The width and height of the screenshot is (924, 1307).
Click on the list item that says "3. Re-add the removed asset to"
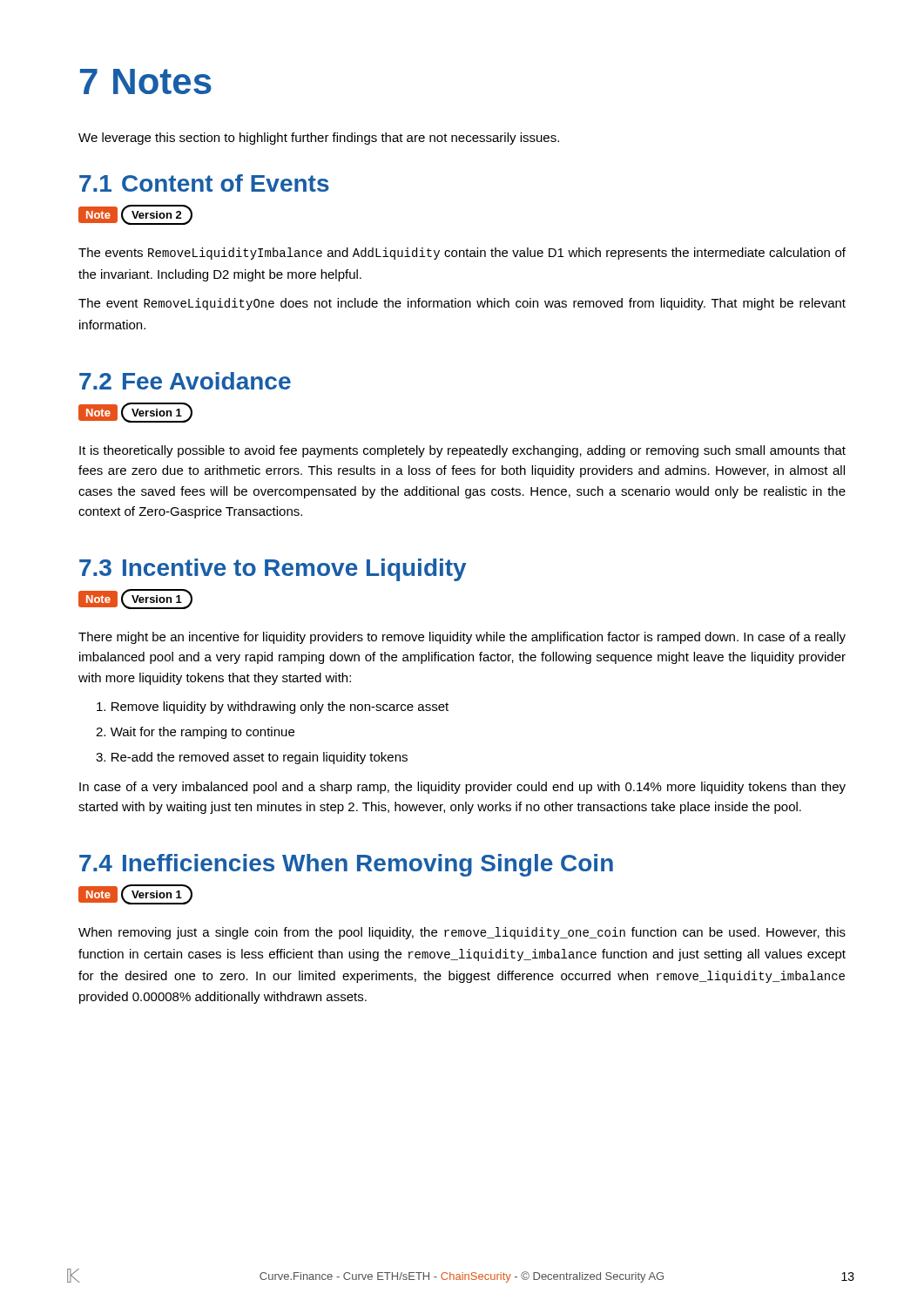[x=252, y=758]
